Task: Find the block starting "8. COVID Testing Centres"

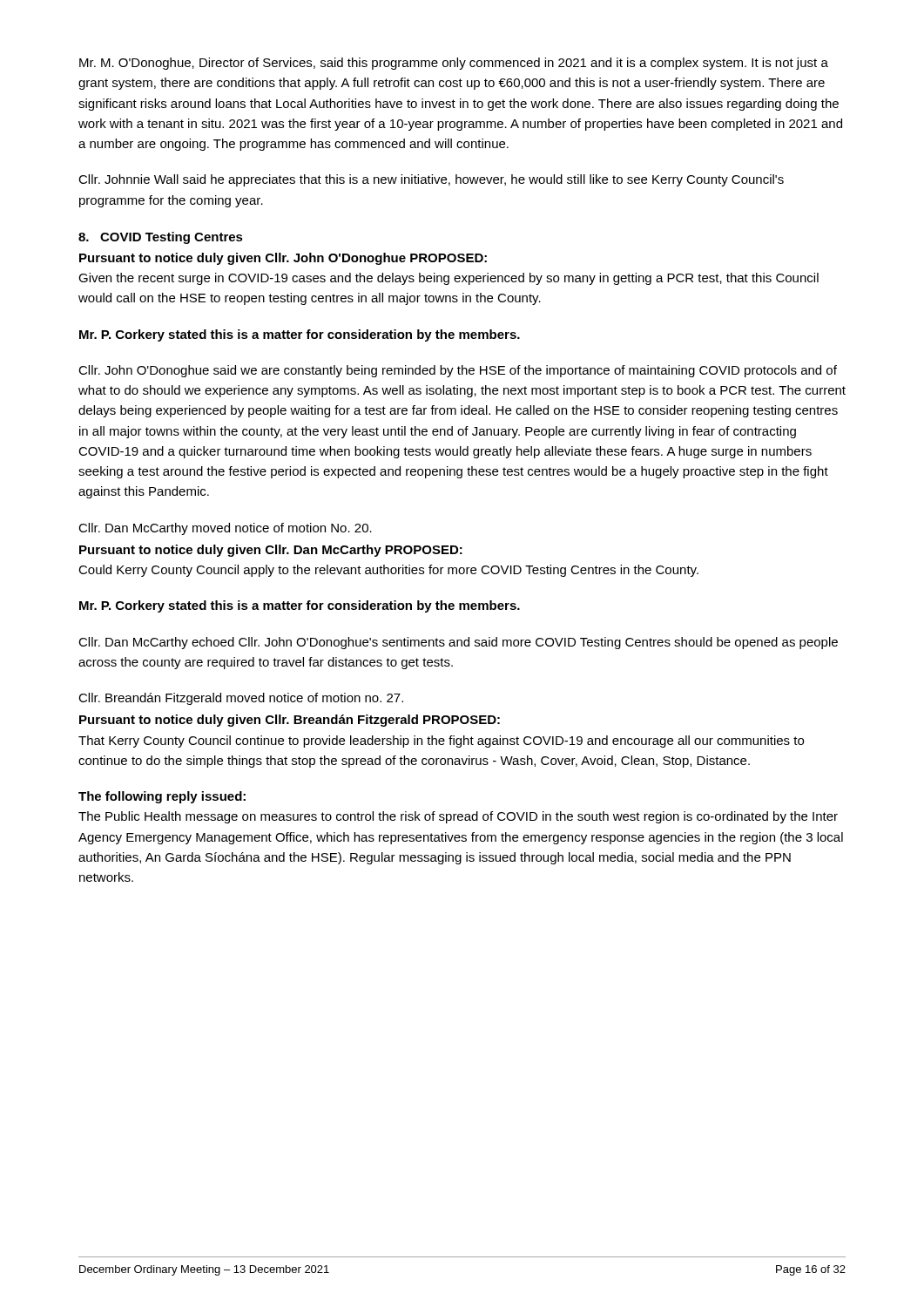Action: pos(161,236)
